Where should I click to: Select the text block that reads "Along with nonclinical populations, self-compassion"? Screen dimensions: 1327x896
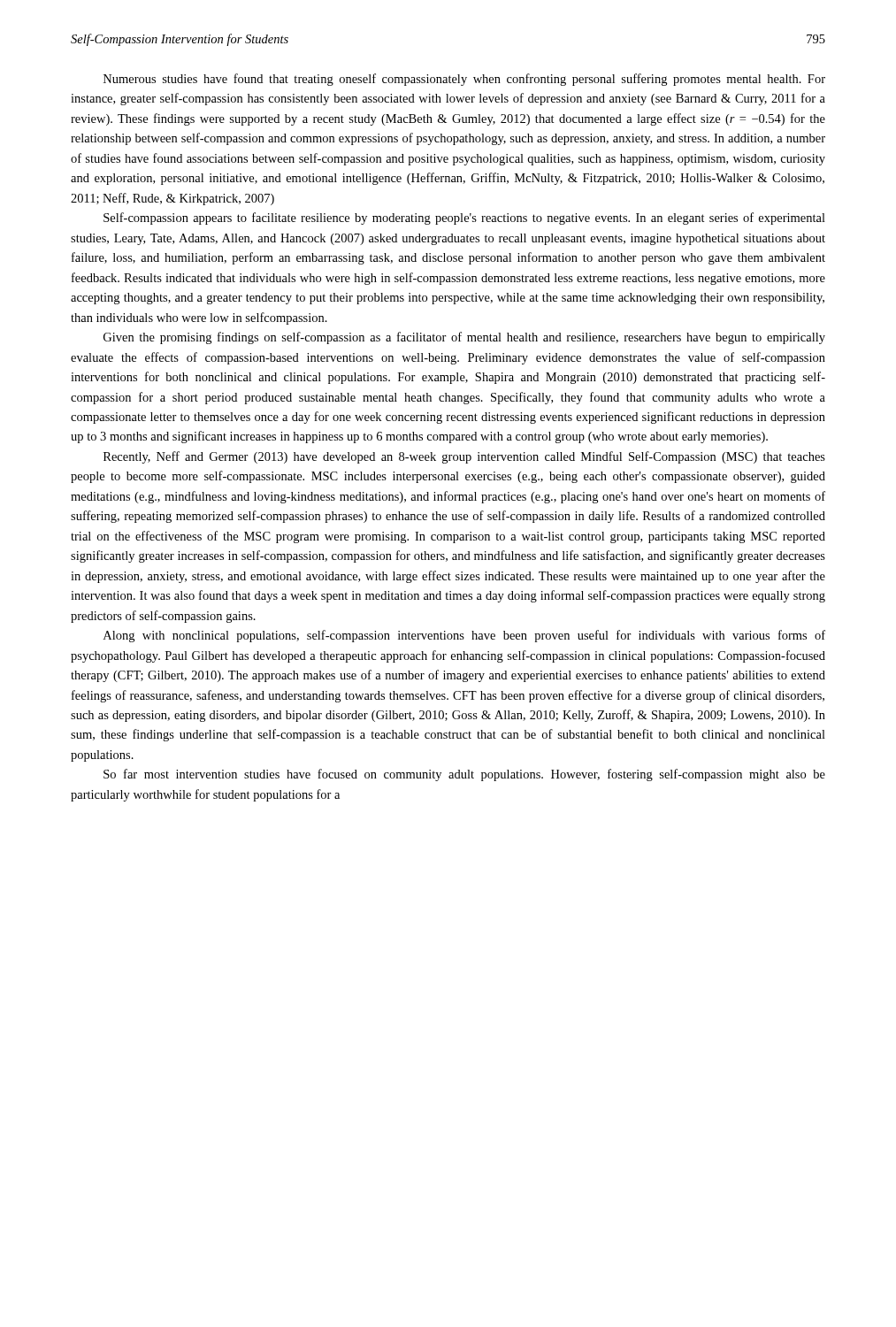point(448,695)
